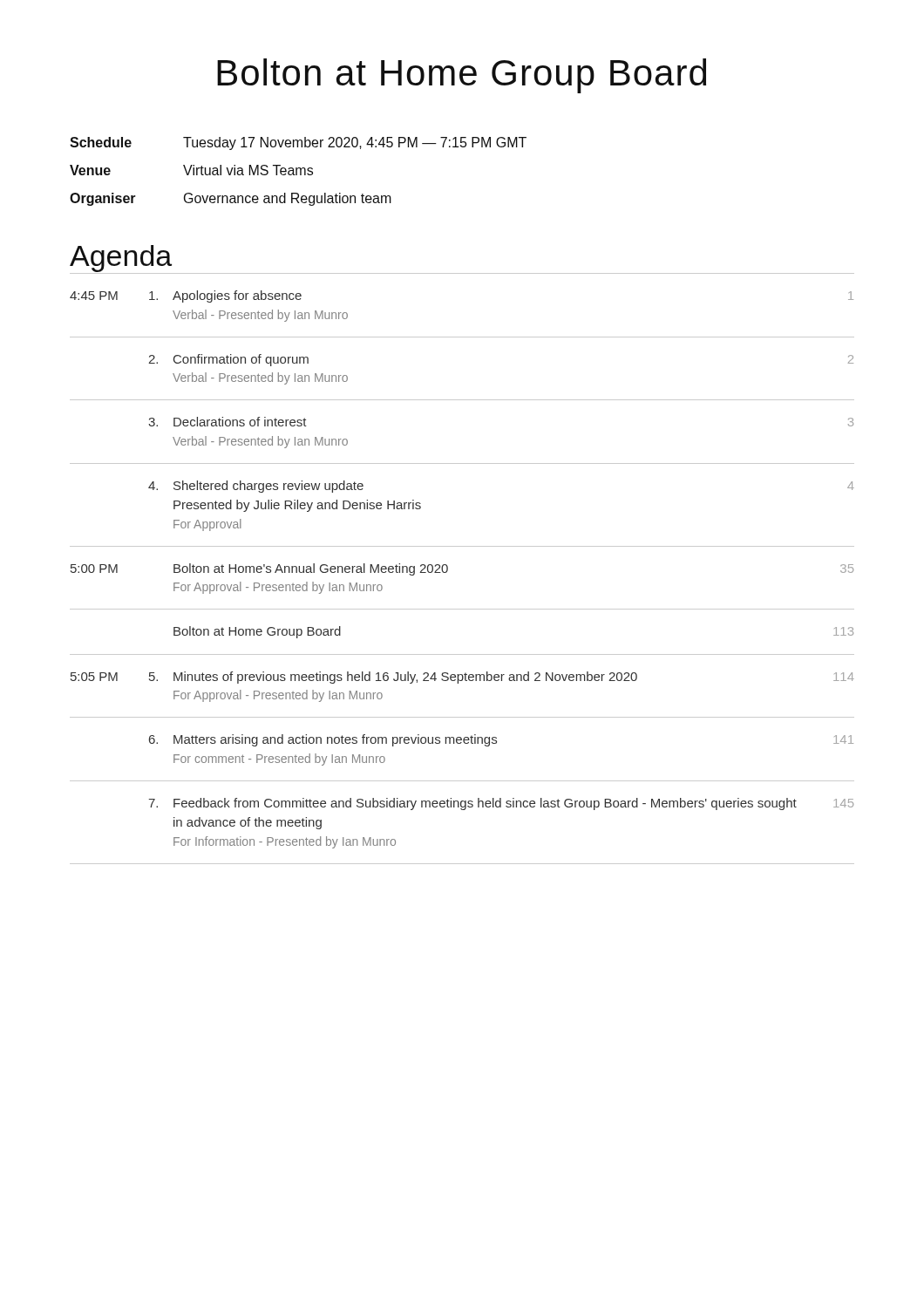Screen dimensions: 1308x924
Task: Locate the text block starting "6. Matters arising and action"
Action: tap(462, 749)
